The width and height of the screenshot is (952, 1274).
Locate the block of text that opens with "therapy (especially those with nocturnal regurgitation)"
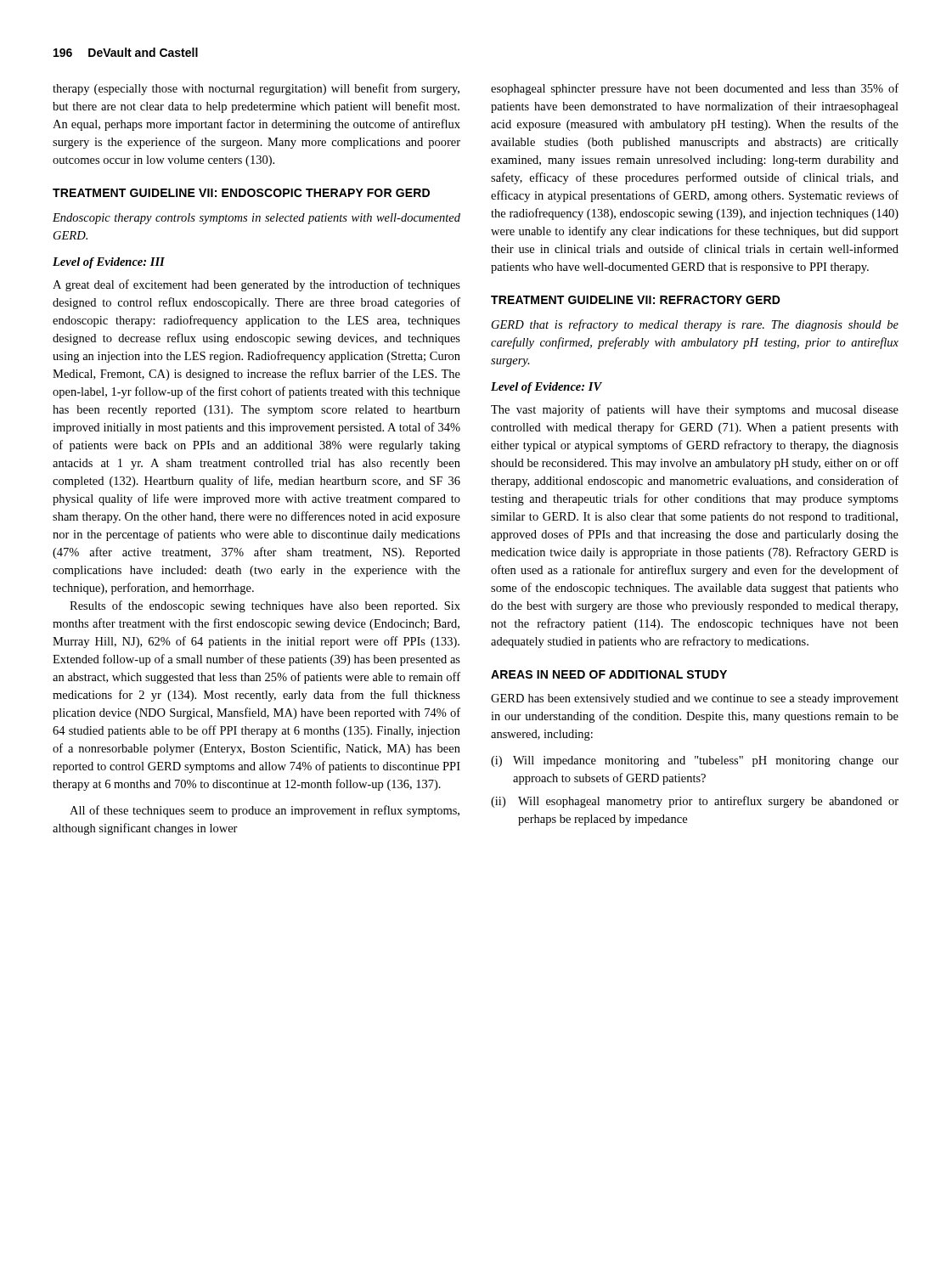point(256,125)
